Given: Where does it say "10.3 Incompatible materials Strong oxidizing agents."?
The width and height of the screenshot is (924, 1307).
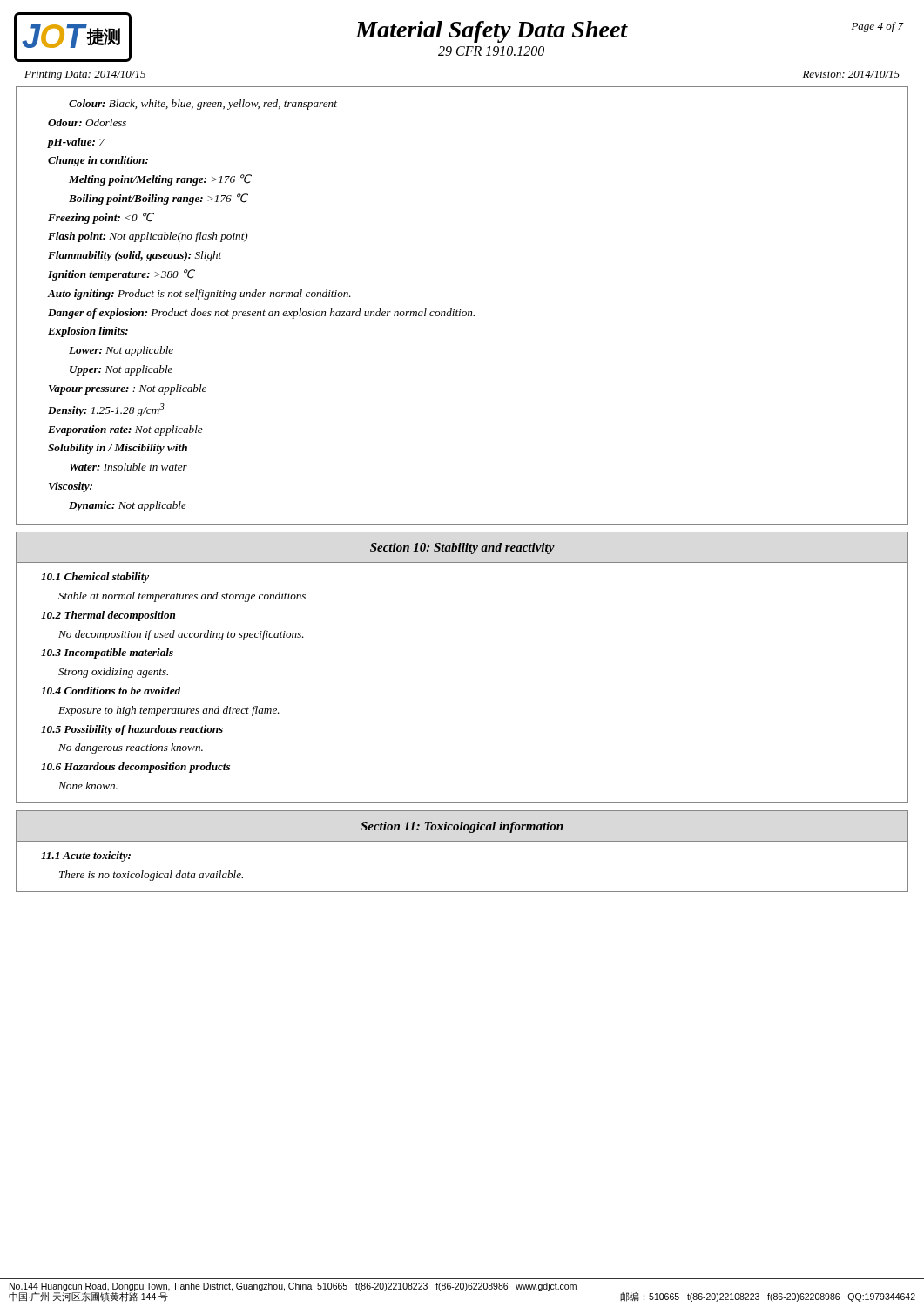Looking at the screenshot, I should coord(107,654).
